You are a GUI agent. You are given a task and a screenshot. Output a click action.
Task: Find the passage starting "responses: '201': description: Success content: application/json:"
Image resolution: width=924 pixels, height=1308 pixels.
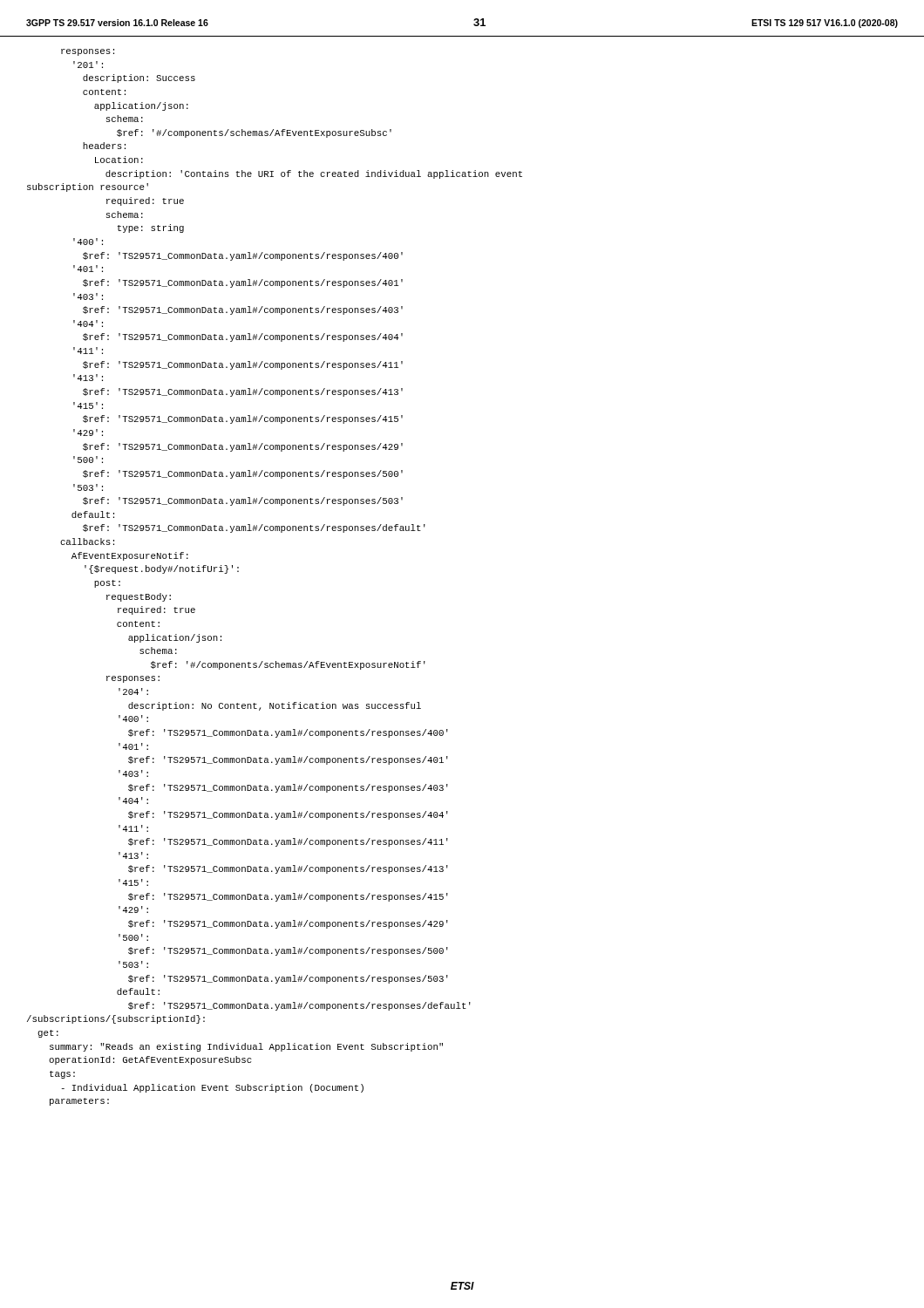click(x=88, y=52)
